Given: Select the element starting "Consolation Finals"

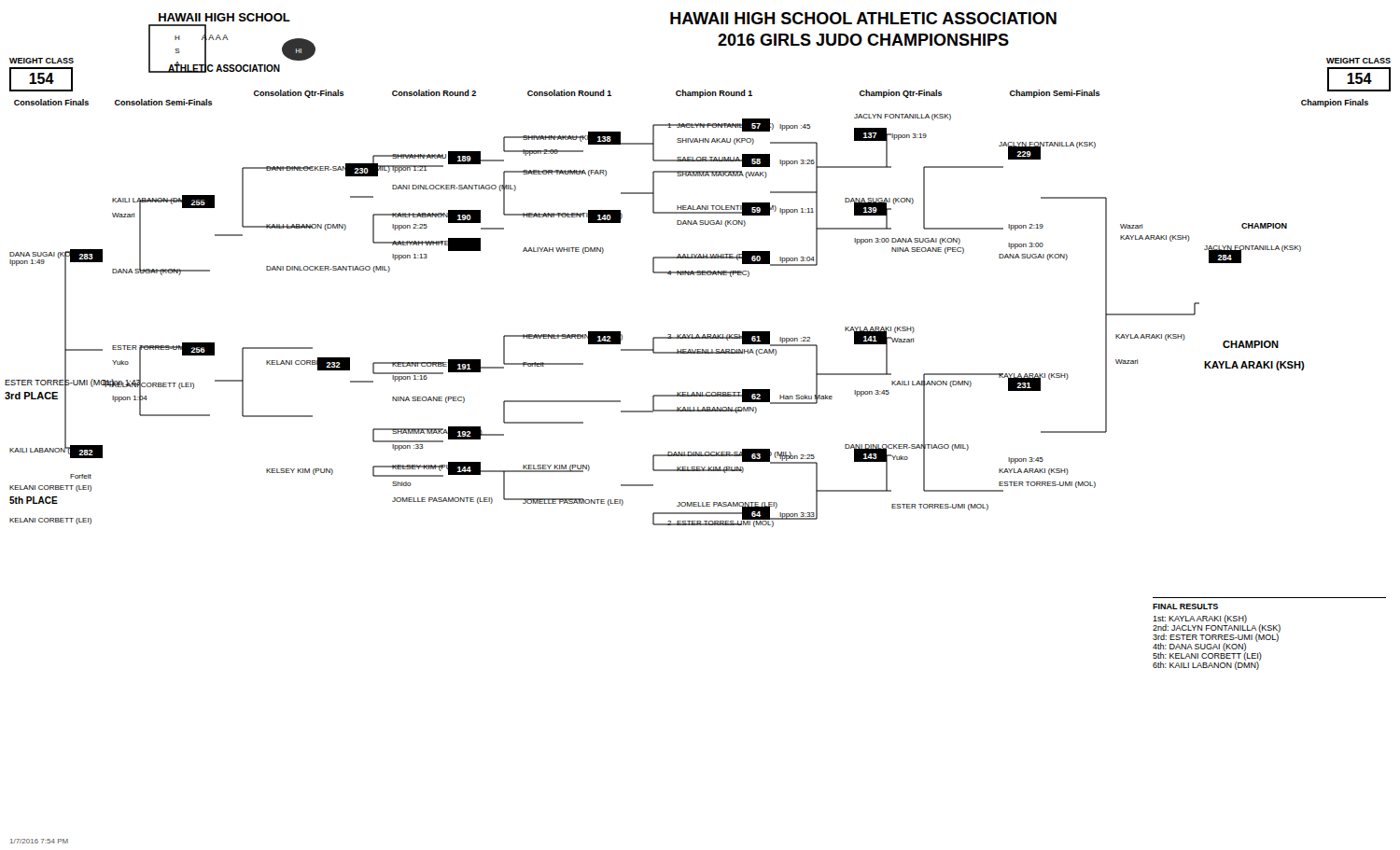Looking at the screenshot, I should click(x=51, y=103).
